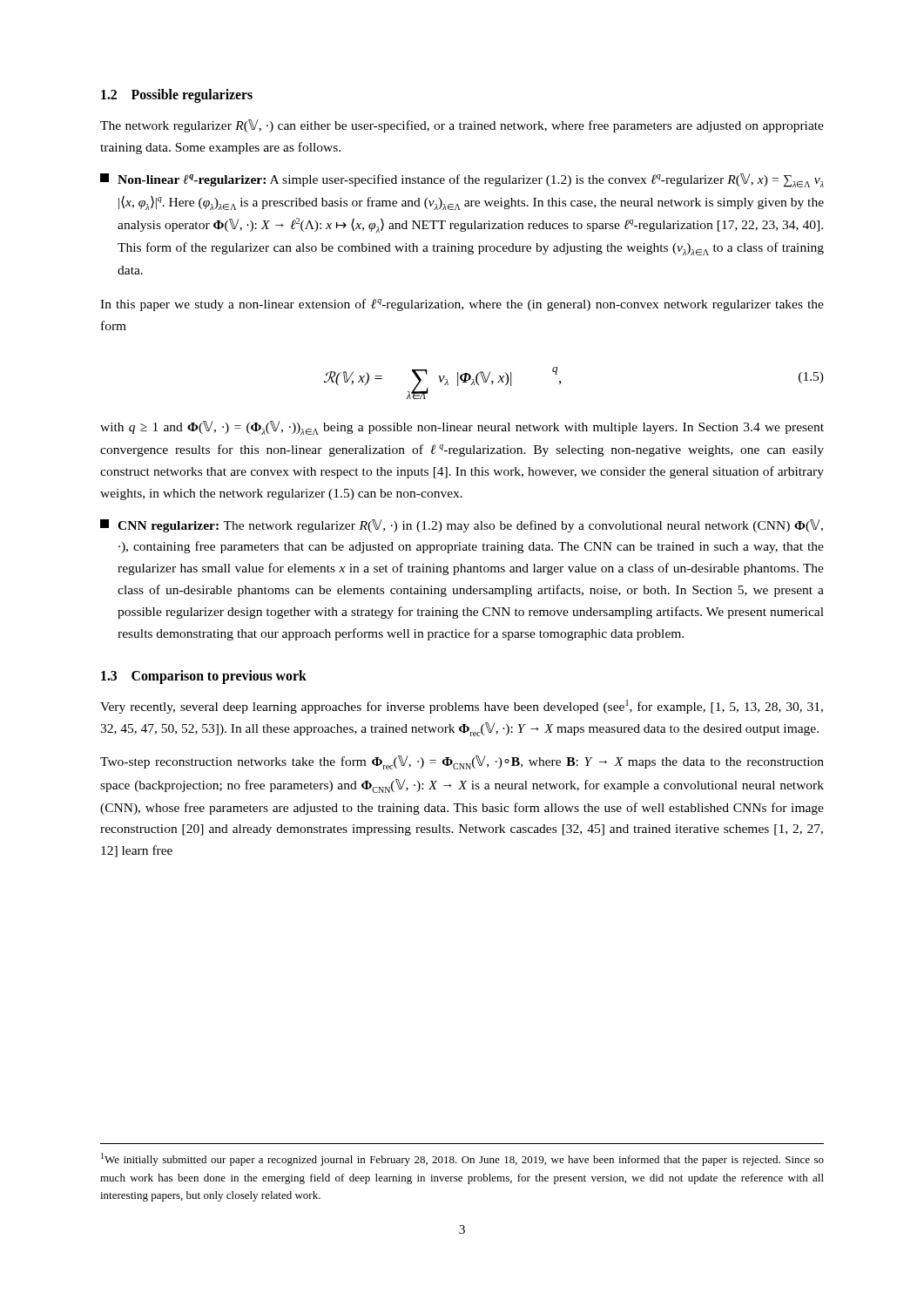The width and height of the screenshot is (924, 1307).
Task: Select the text block containing "The network regularizer R(𝕍, ·) can either"
Action: (x=462, y=136)
